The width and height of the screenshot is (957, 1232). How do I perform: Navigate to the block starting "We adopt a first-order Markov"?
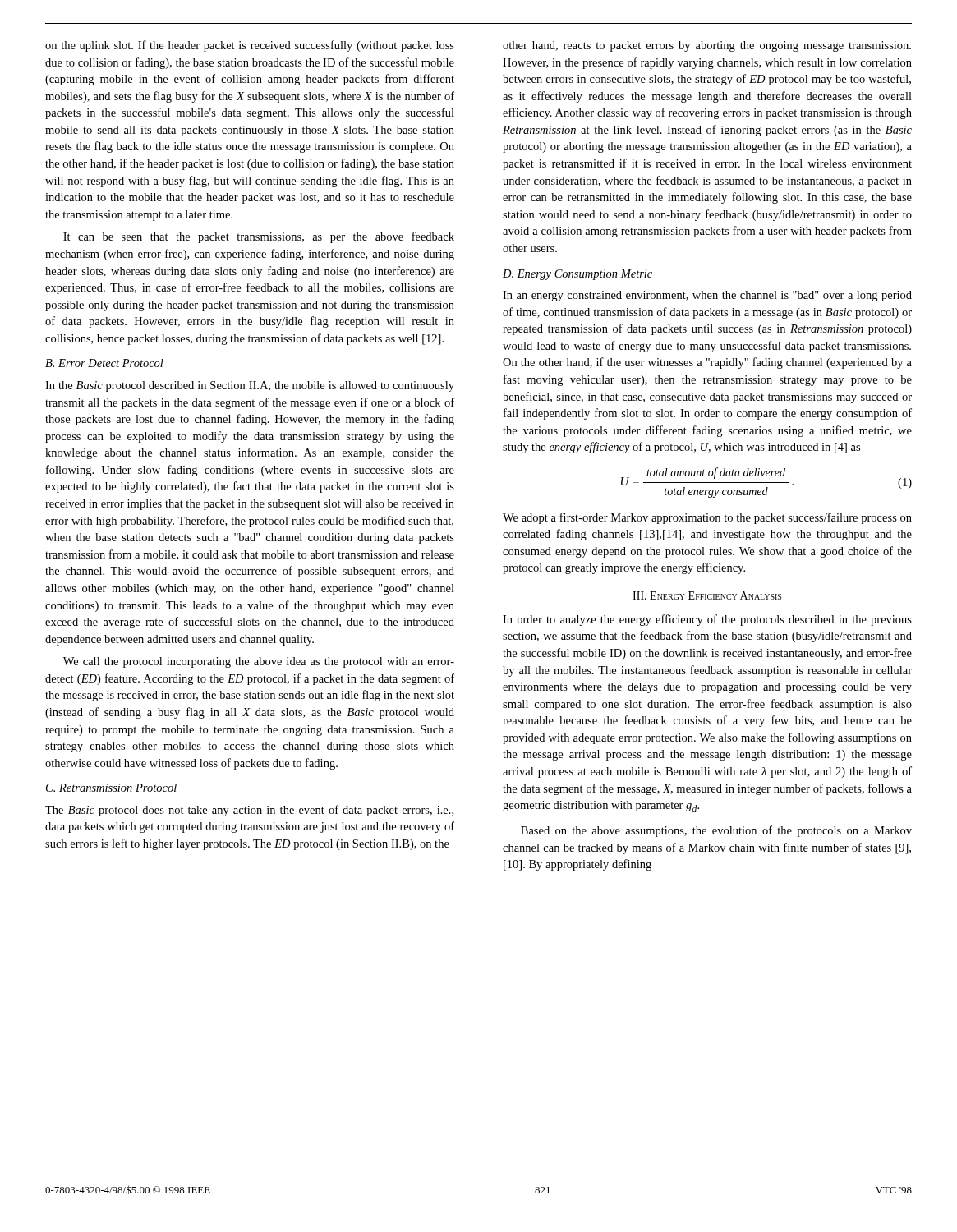point(707,543)
